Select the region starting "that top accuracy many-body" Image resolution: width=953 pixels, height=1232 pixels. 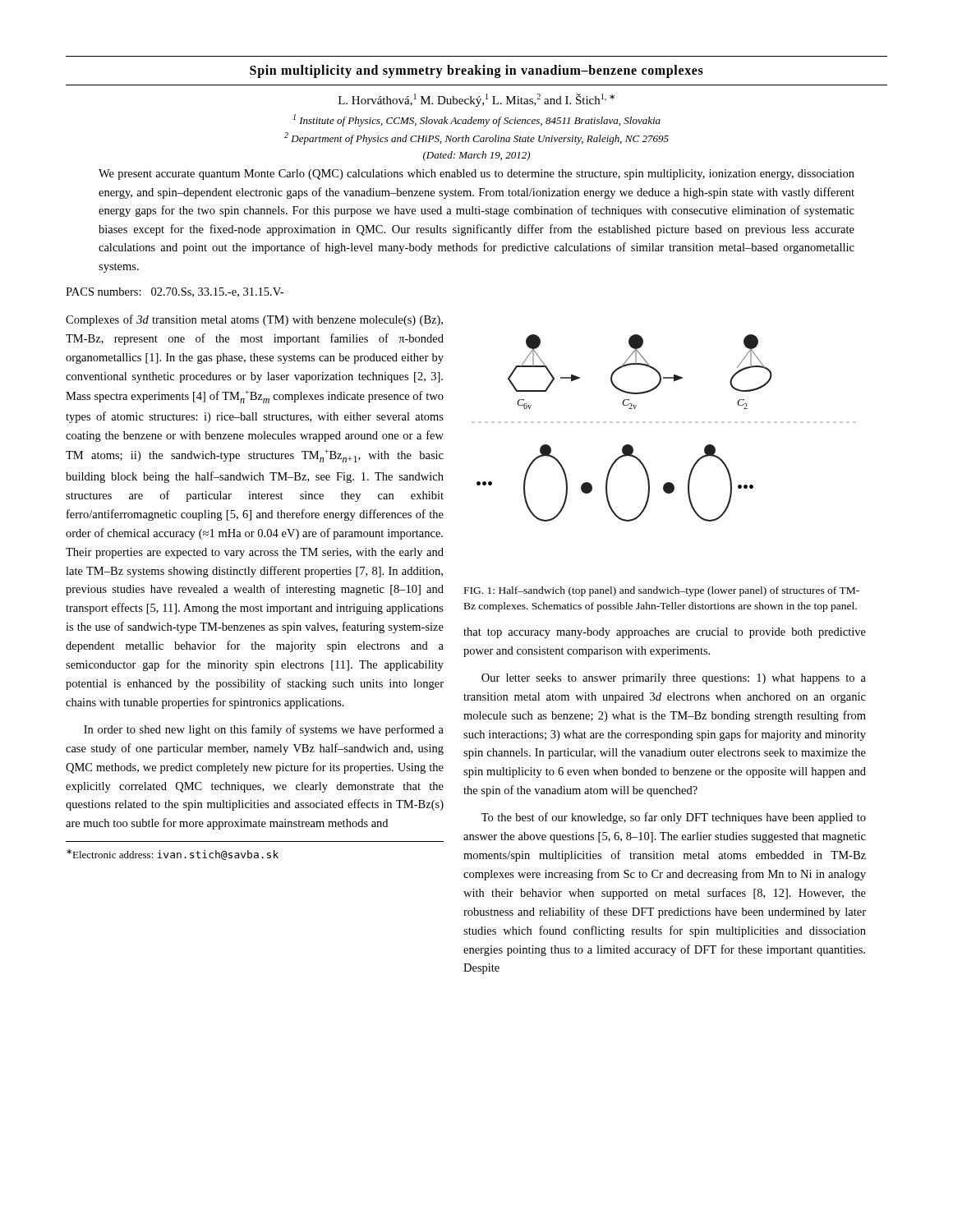click(x=665, y=800)
